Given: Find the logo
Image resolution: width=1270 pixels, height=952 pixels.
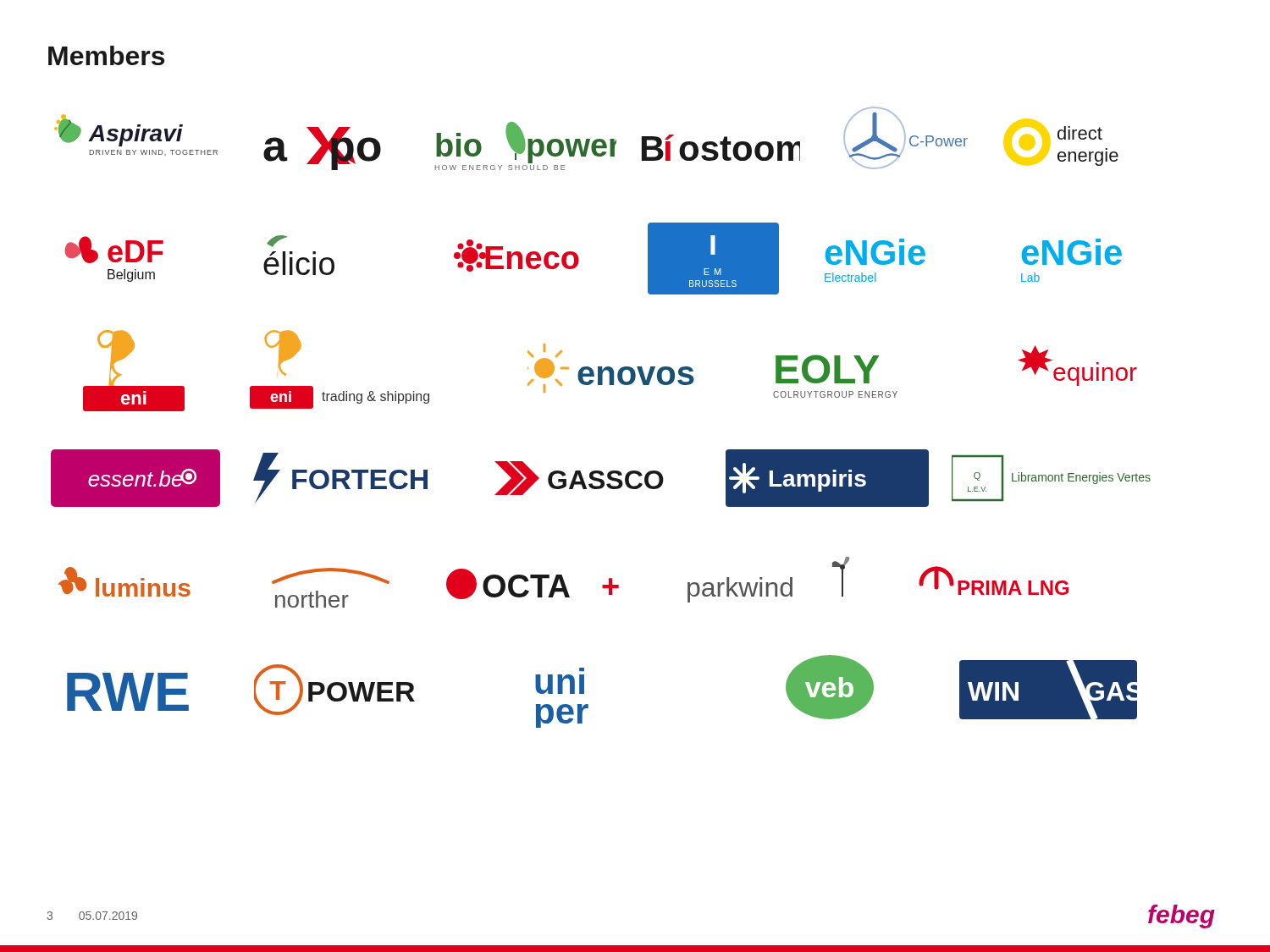Looking at the screenshot, I should (1185, 916).
